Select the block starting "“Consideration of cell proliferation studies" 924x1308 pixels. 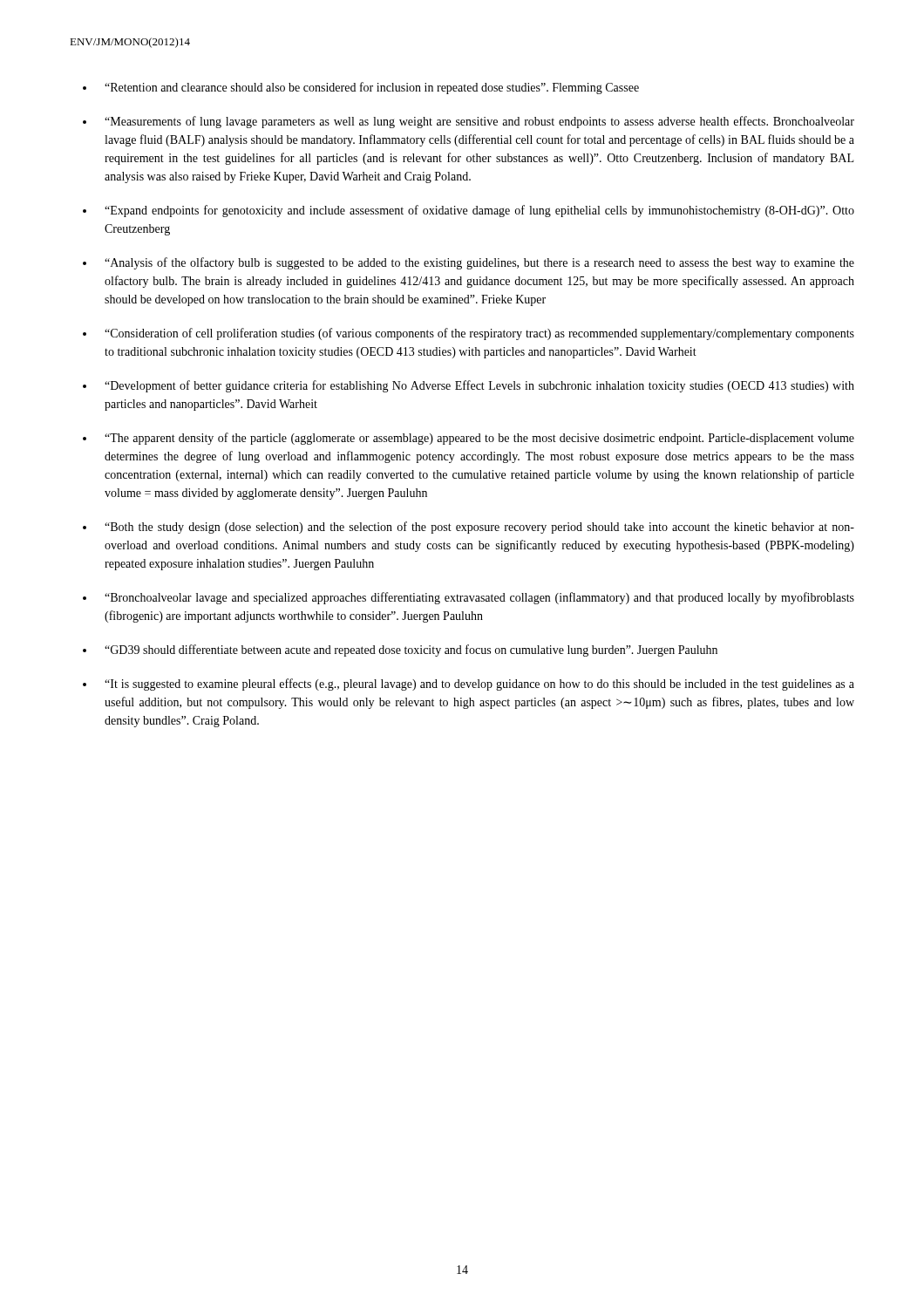point(479,343)
